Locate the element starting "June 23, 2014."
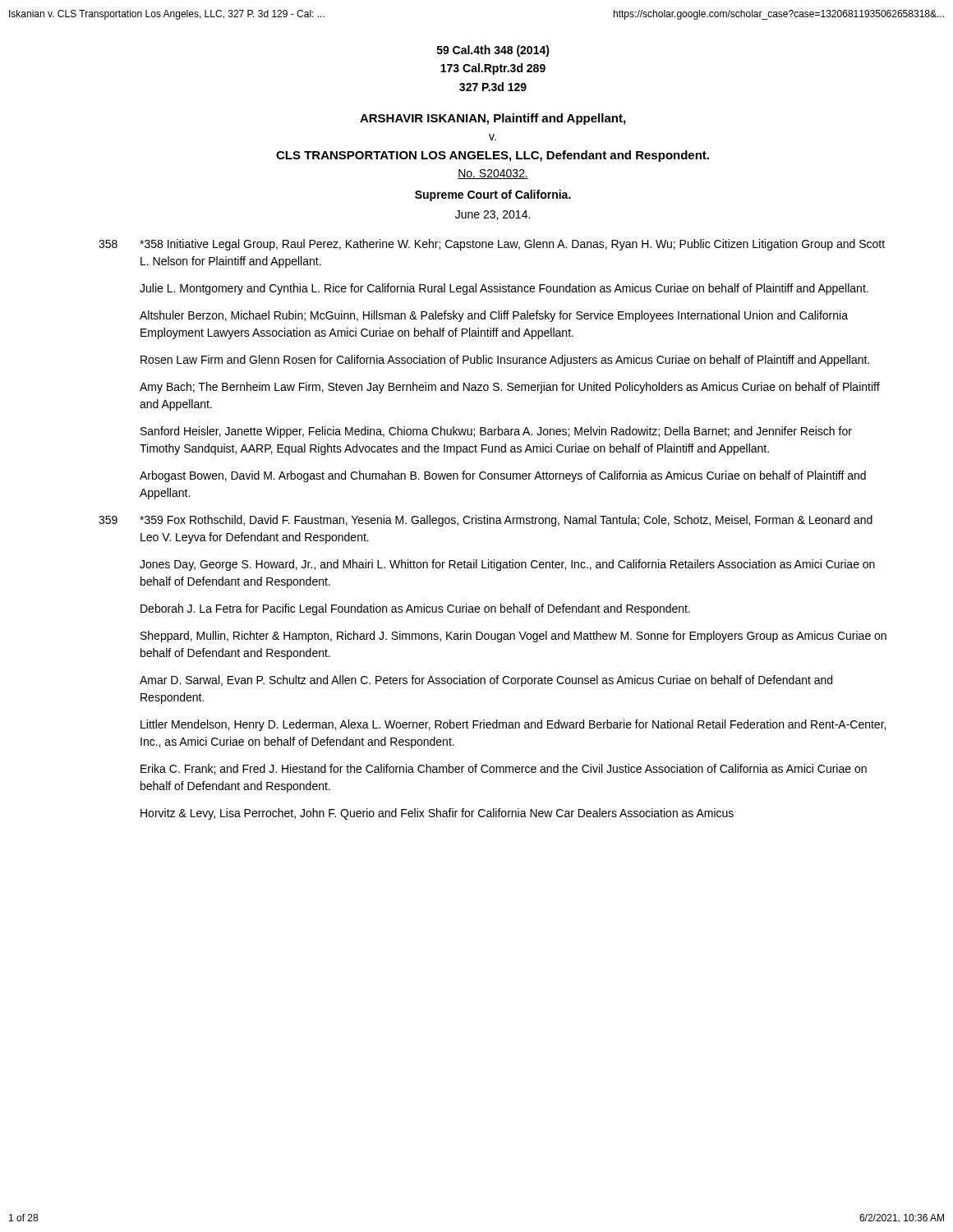 [493, 214]
